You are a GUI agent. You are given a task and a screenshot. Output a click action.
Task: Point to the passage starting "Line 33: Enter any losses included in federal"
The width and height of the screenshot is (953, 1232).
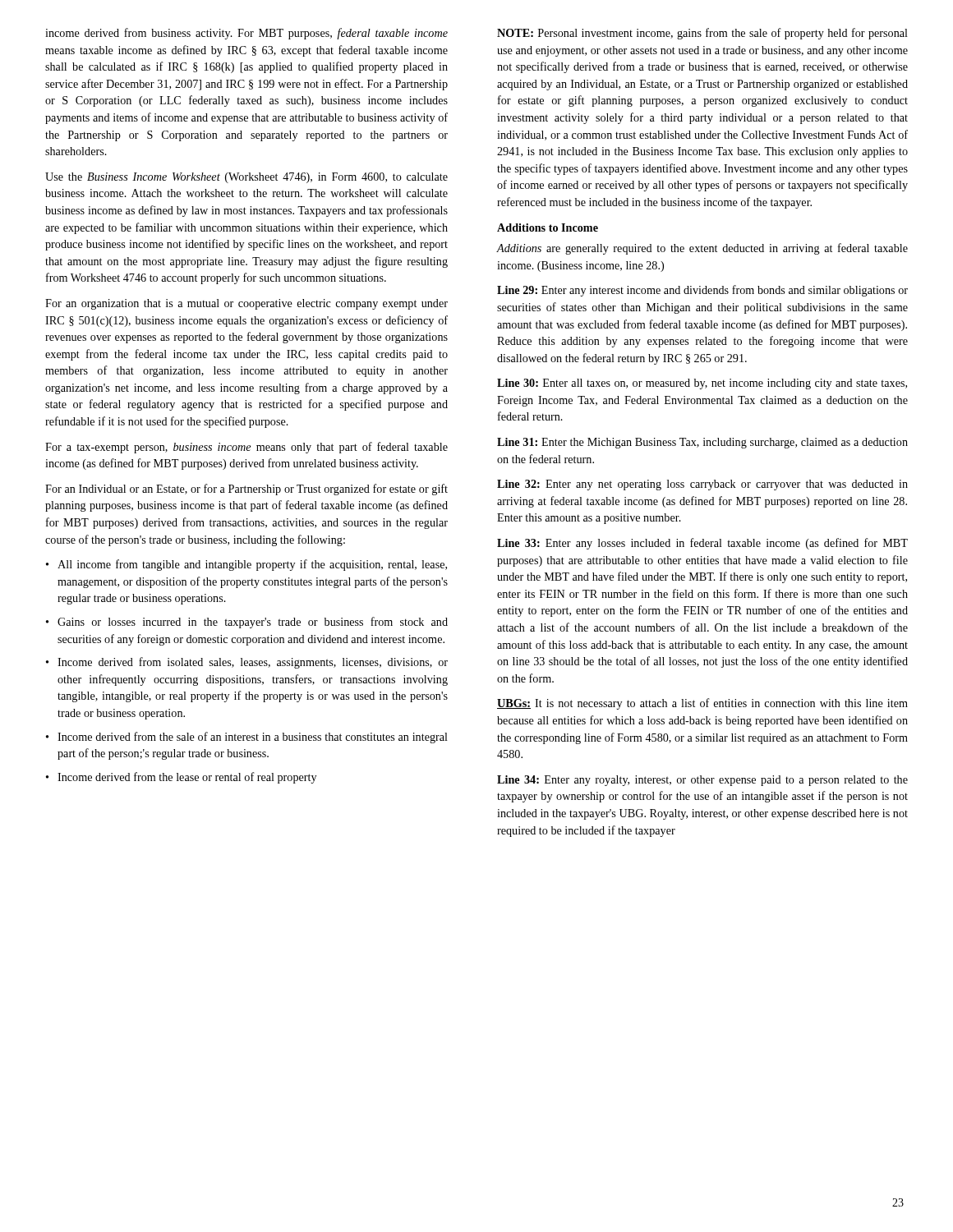[x=702, y=611]
